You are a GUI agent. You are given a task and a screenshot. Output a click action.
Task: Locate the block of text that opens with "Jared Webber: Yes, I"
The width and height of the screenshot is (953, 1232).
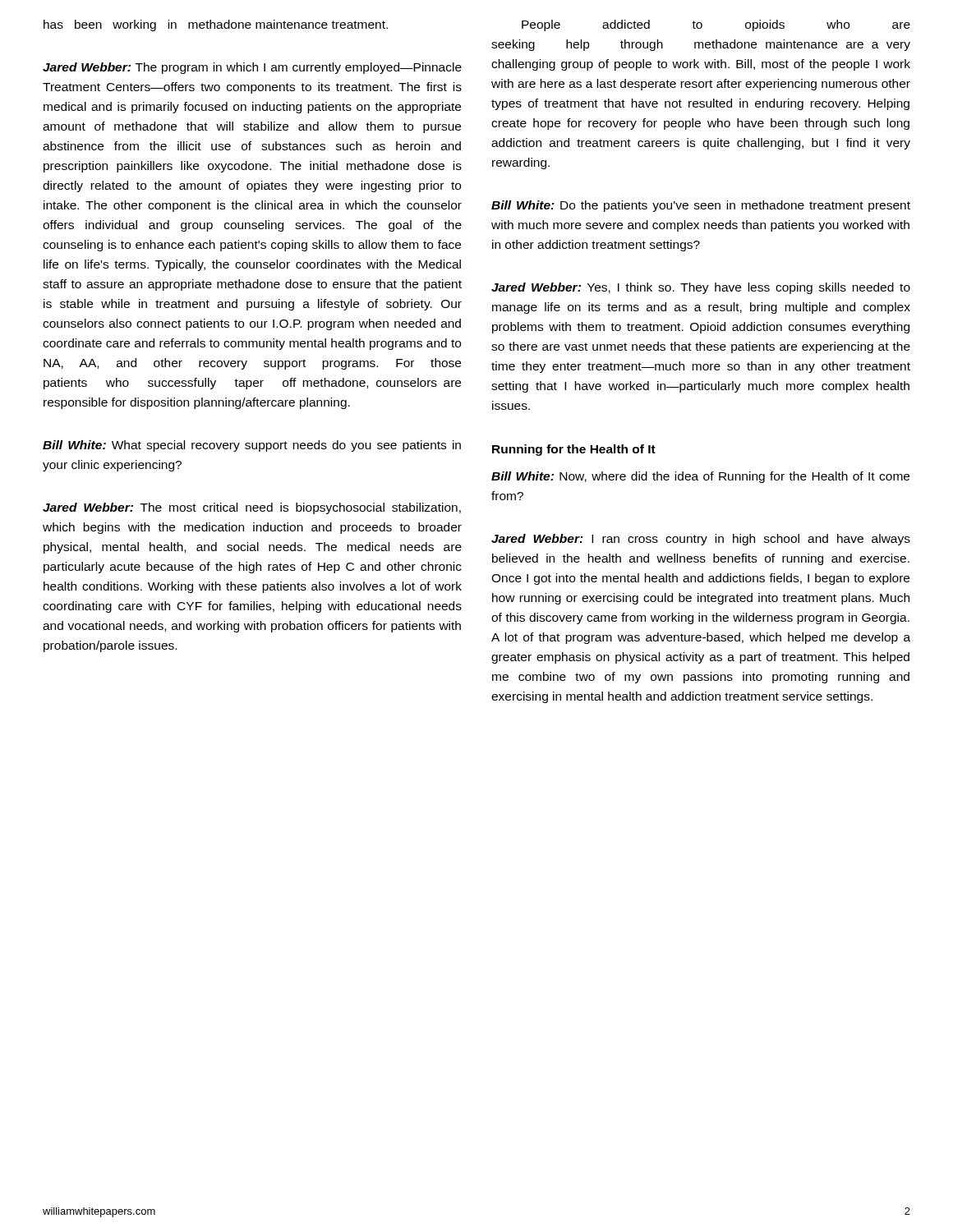[x=701, y=347]
